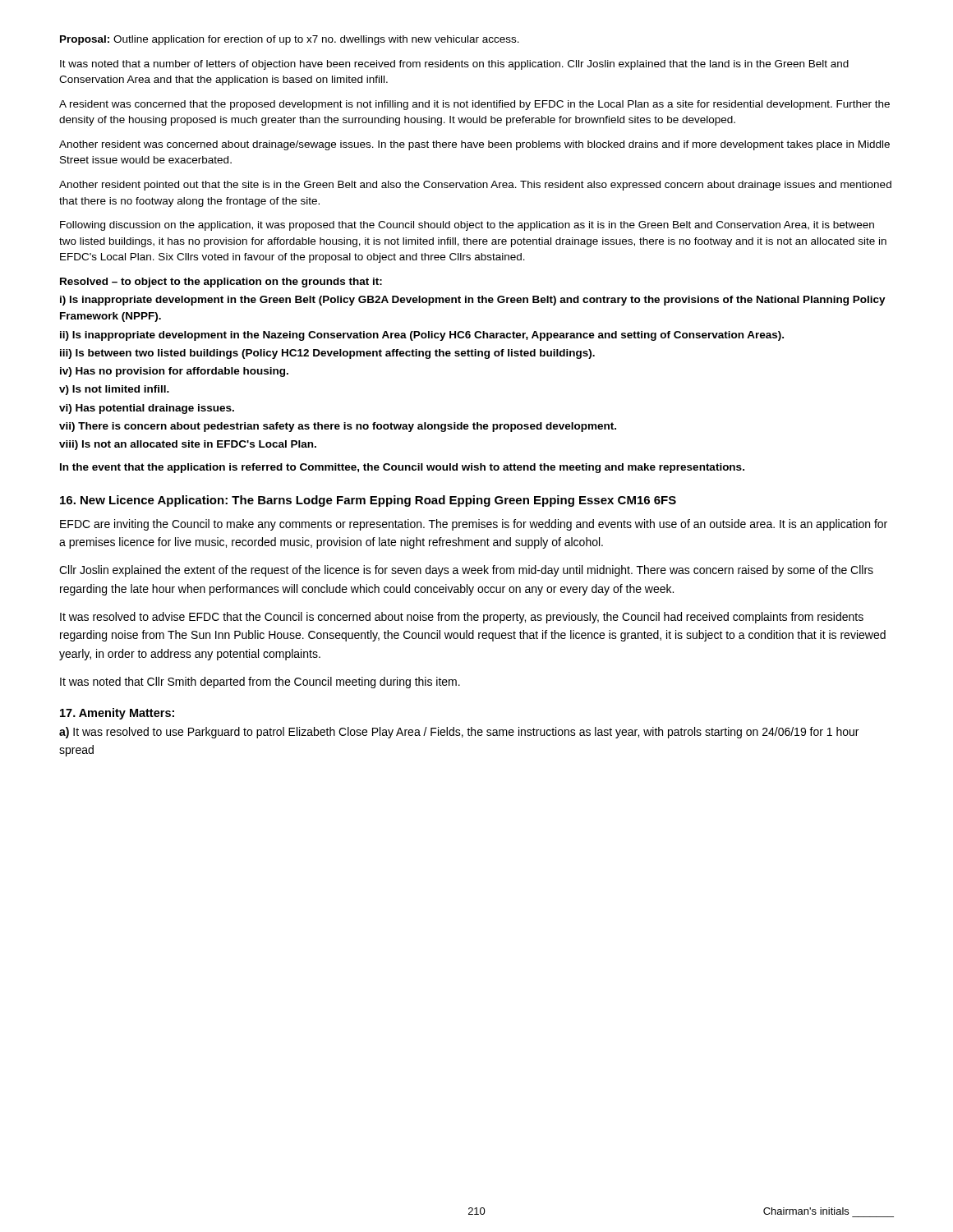Click on the text block that says "Another resident was concerned about drainage/sewage"

click(475, 152)
